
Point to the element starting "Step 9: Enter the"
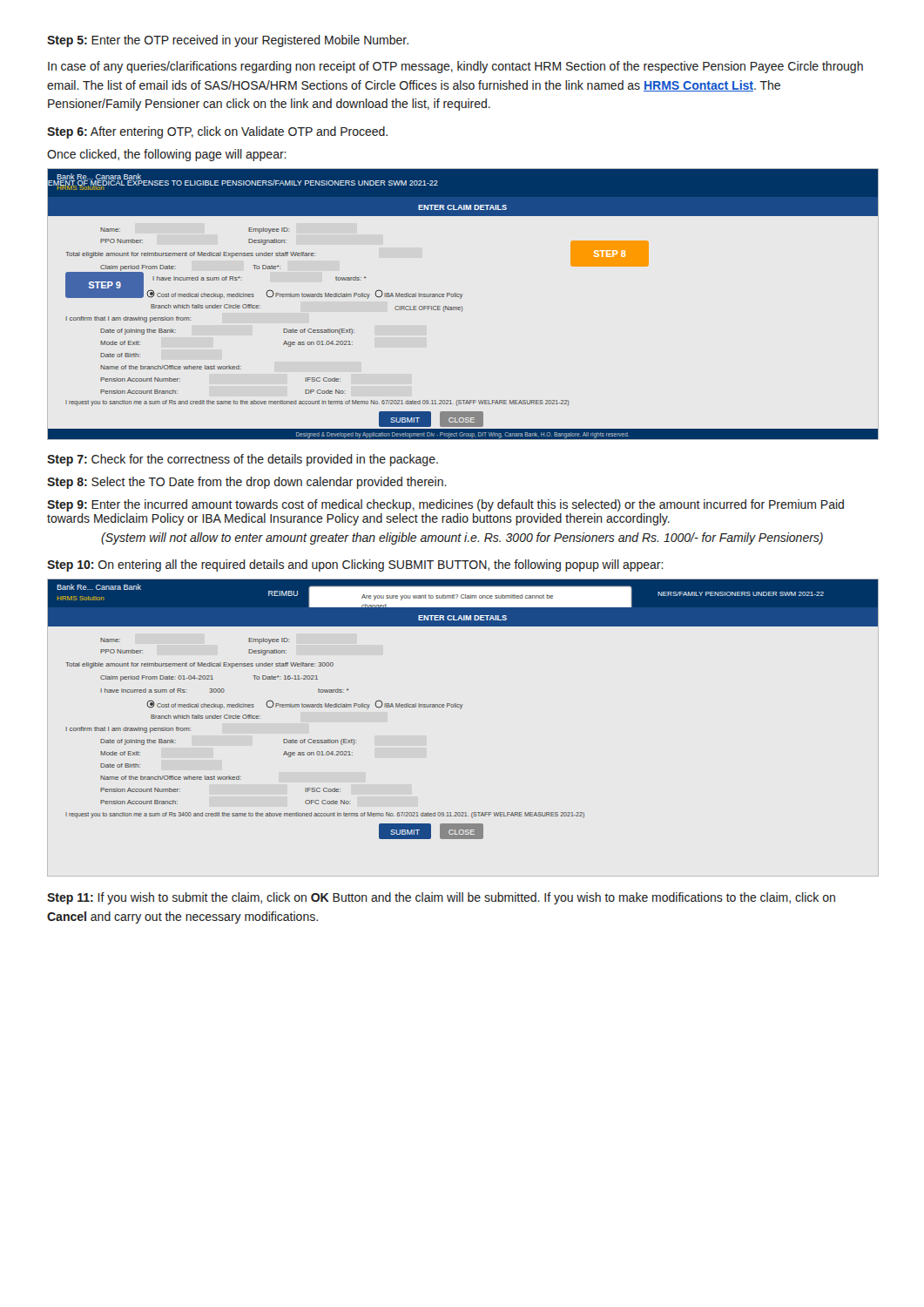coord(446,511)
